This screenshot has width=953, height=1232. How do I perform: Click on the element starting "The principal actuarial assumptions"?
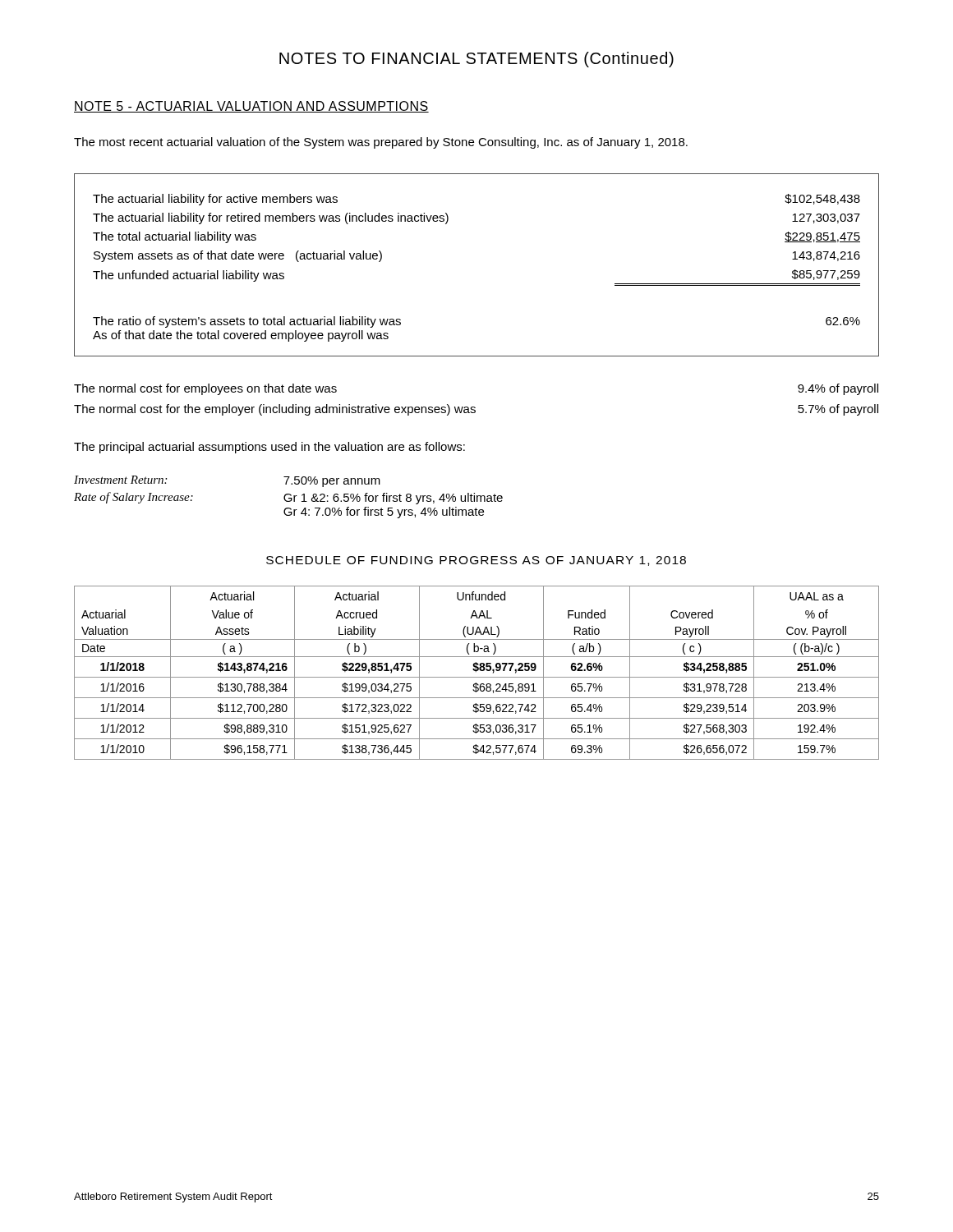click(270, 446)
